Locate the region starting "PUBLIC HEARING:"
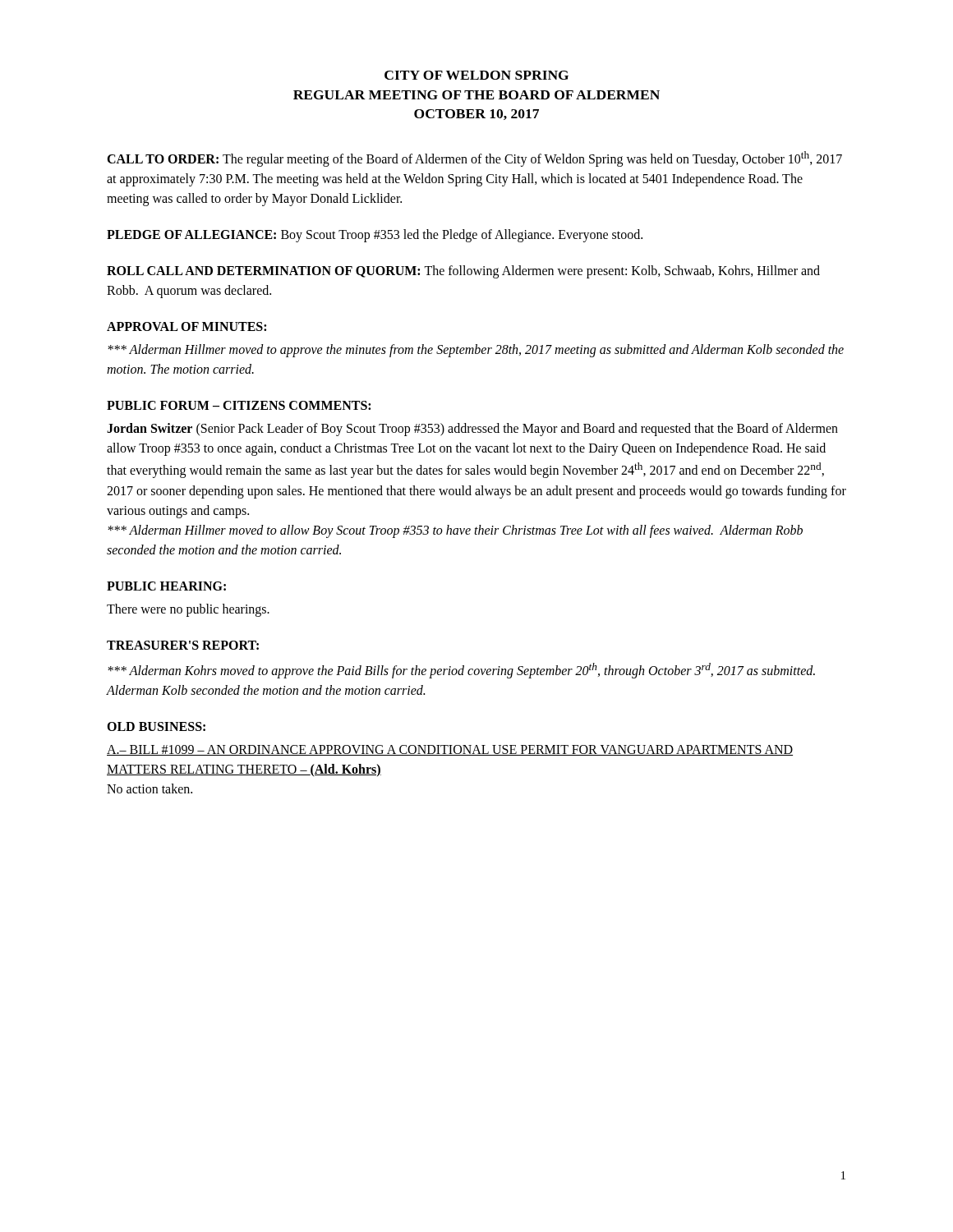This screenshot has width=953, height=1232. tap(166, 586)
